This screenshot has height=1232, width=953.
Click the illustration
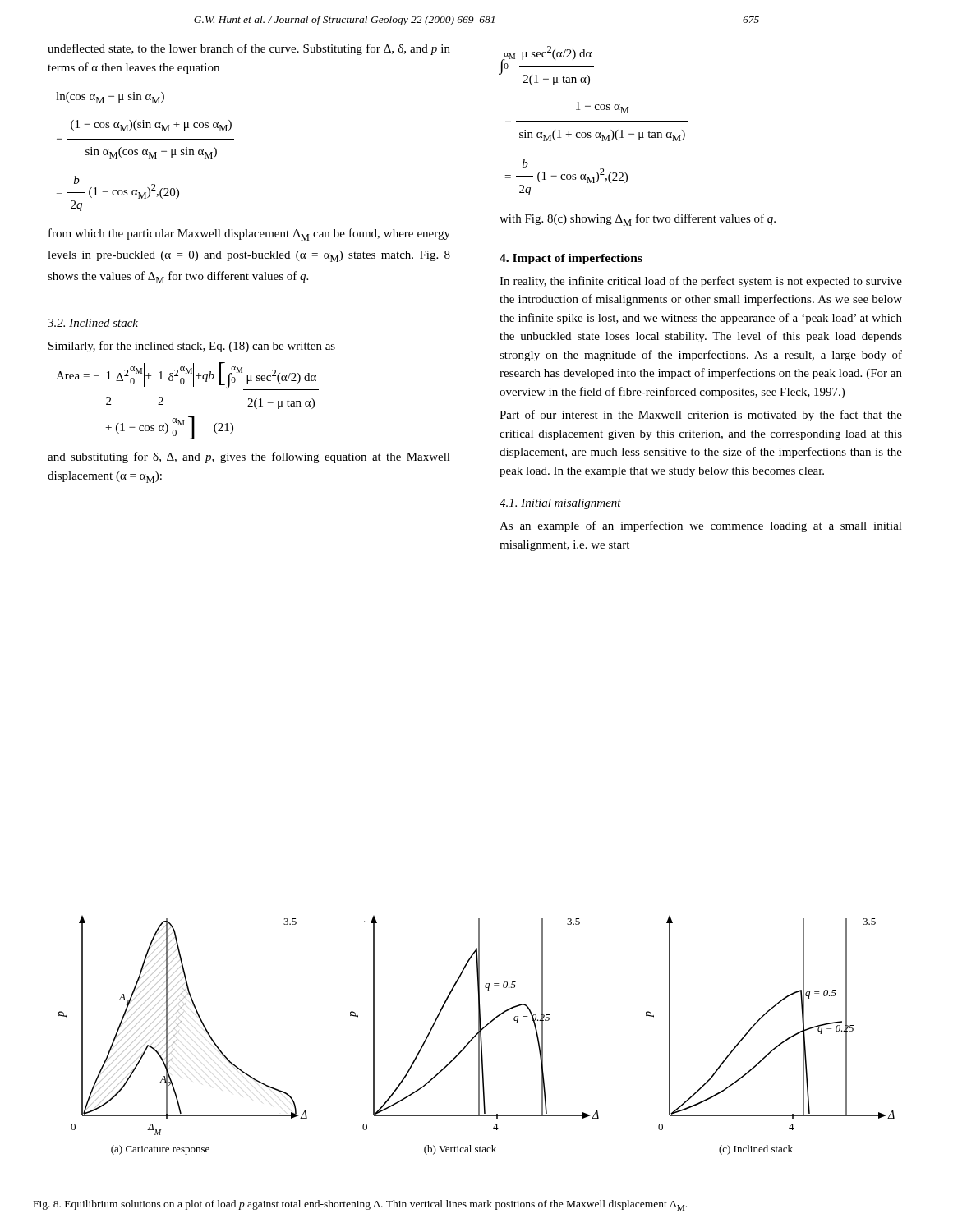tap(476, 1037)
